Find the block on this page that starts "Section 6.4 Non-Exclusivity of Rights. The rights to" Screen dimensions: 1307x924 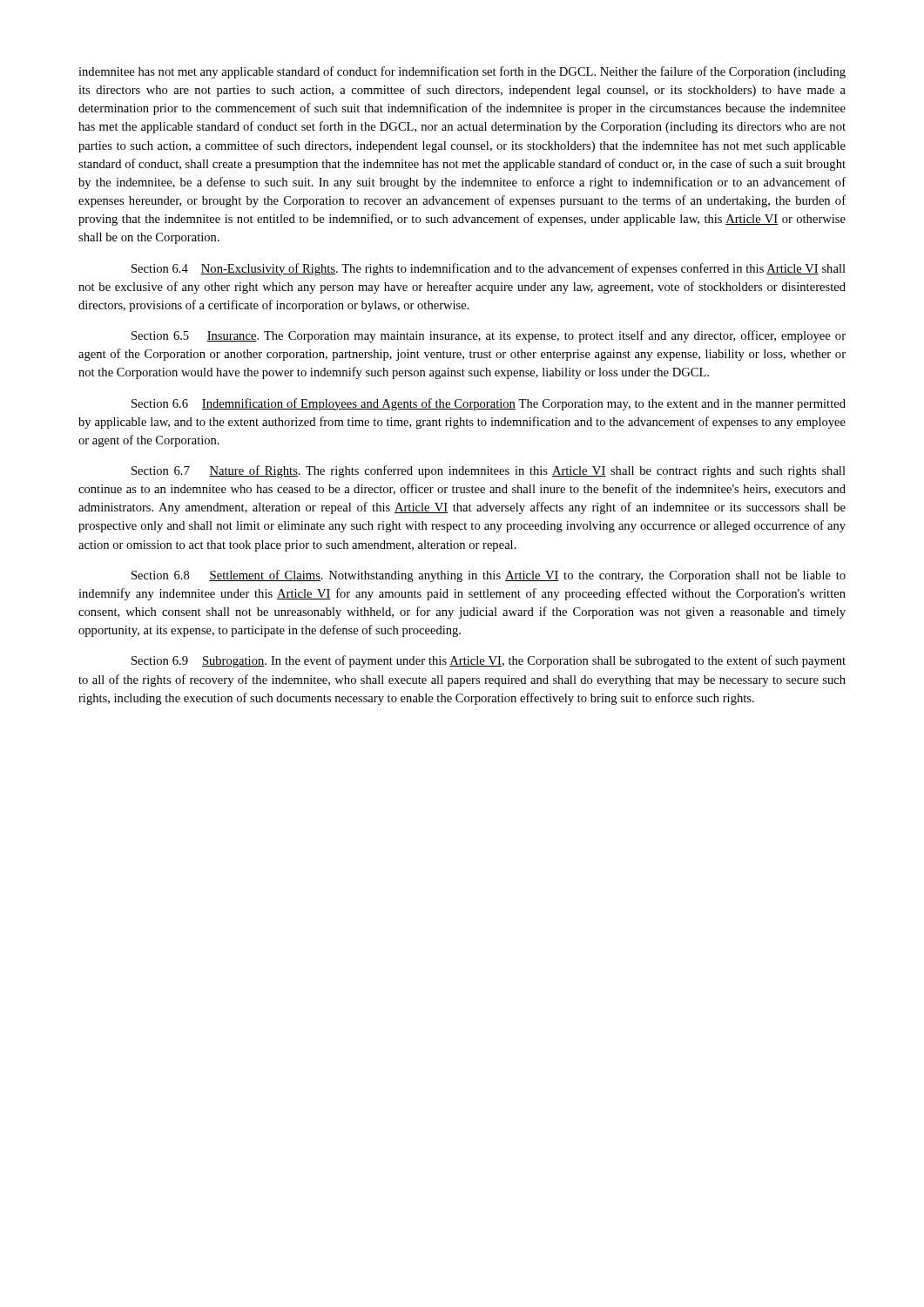[x=462, y=286]
